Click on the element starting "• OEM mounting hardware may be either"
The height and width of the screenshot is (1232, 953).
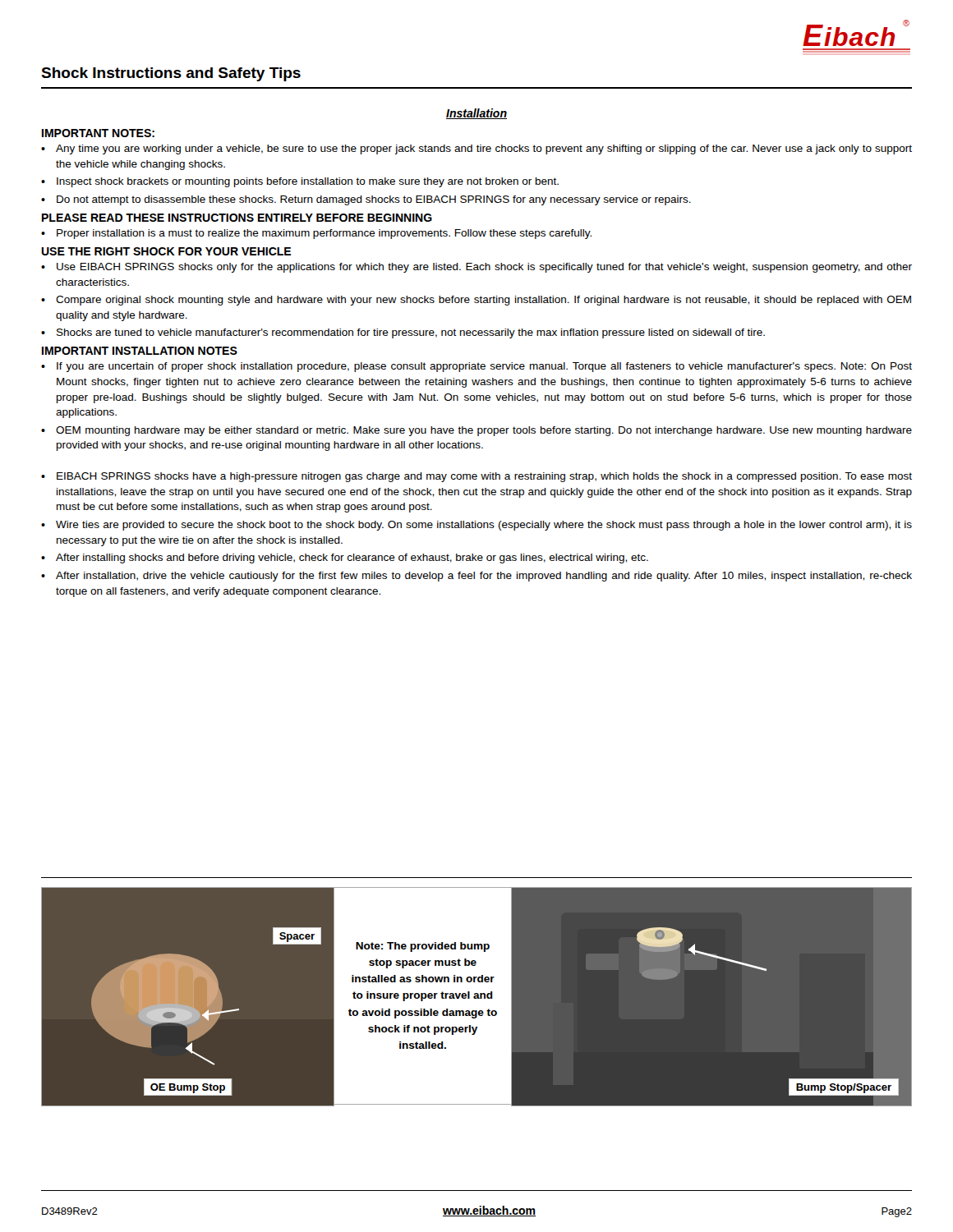pyautogui.click(x=476, y=438)
